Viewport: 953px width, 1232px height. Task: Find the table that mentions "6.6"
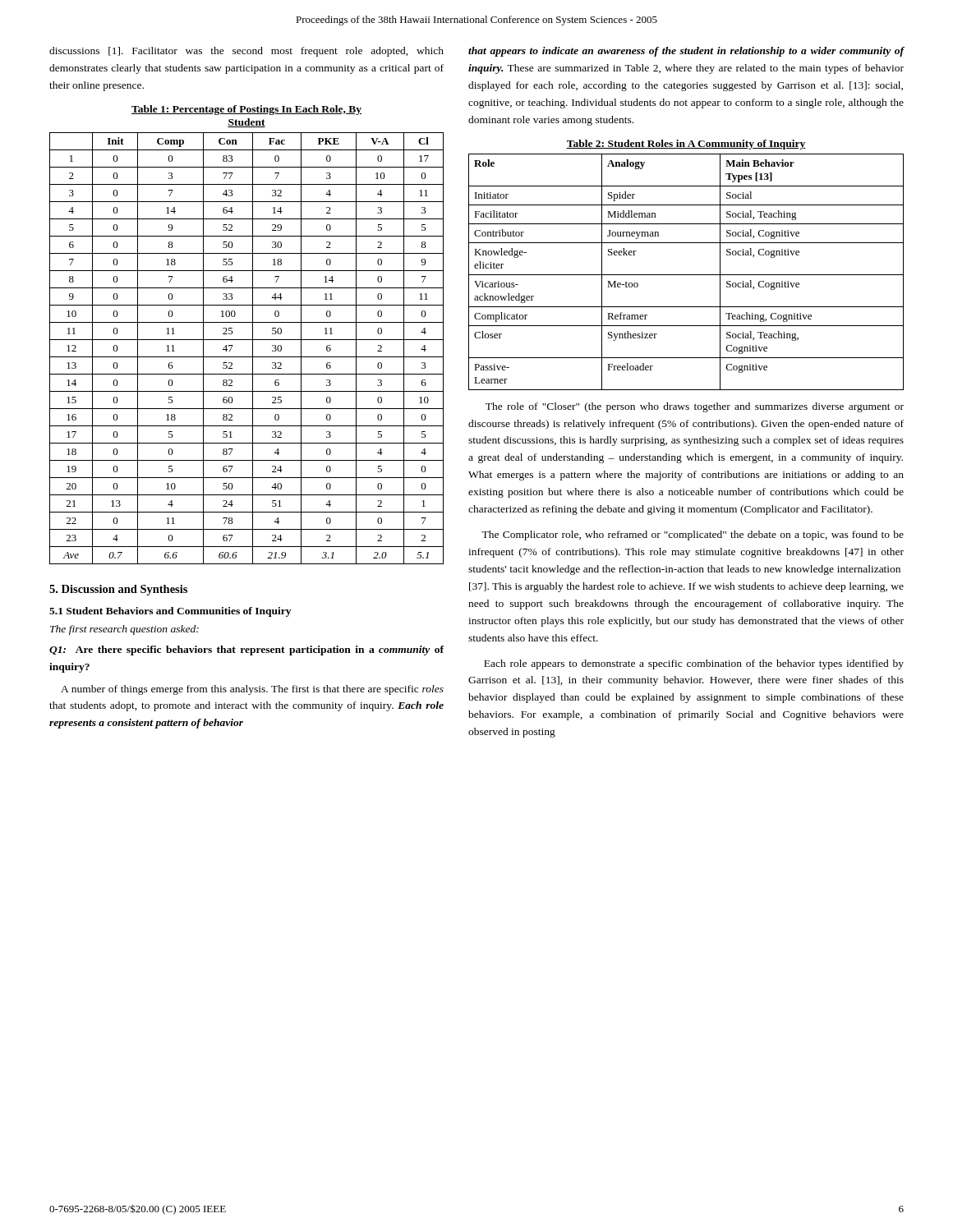point(246,348)
